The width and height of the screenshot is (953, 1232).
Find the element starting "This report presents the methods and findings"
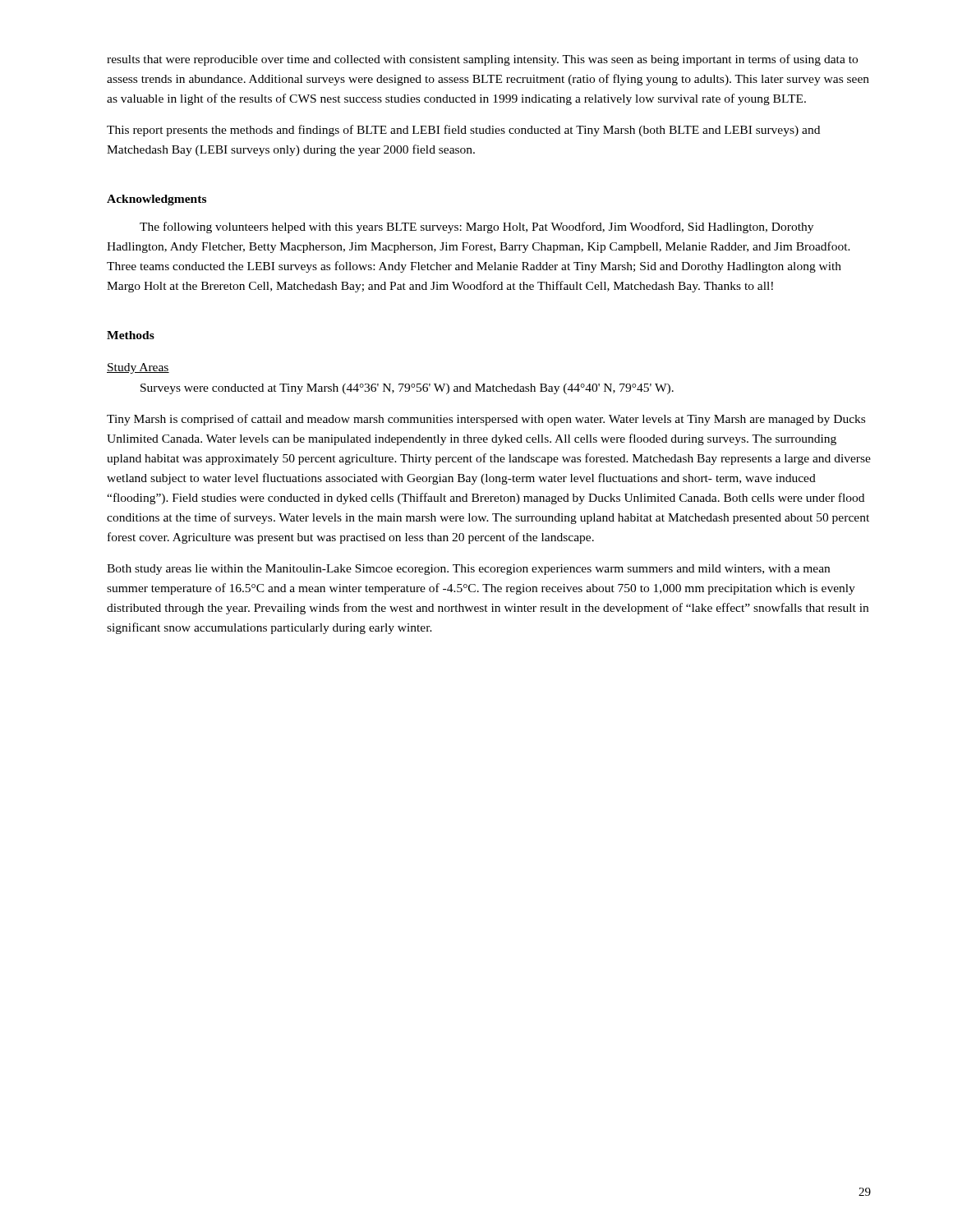(x=489, y=140)
